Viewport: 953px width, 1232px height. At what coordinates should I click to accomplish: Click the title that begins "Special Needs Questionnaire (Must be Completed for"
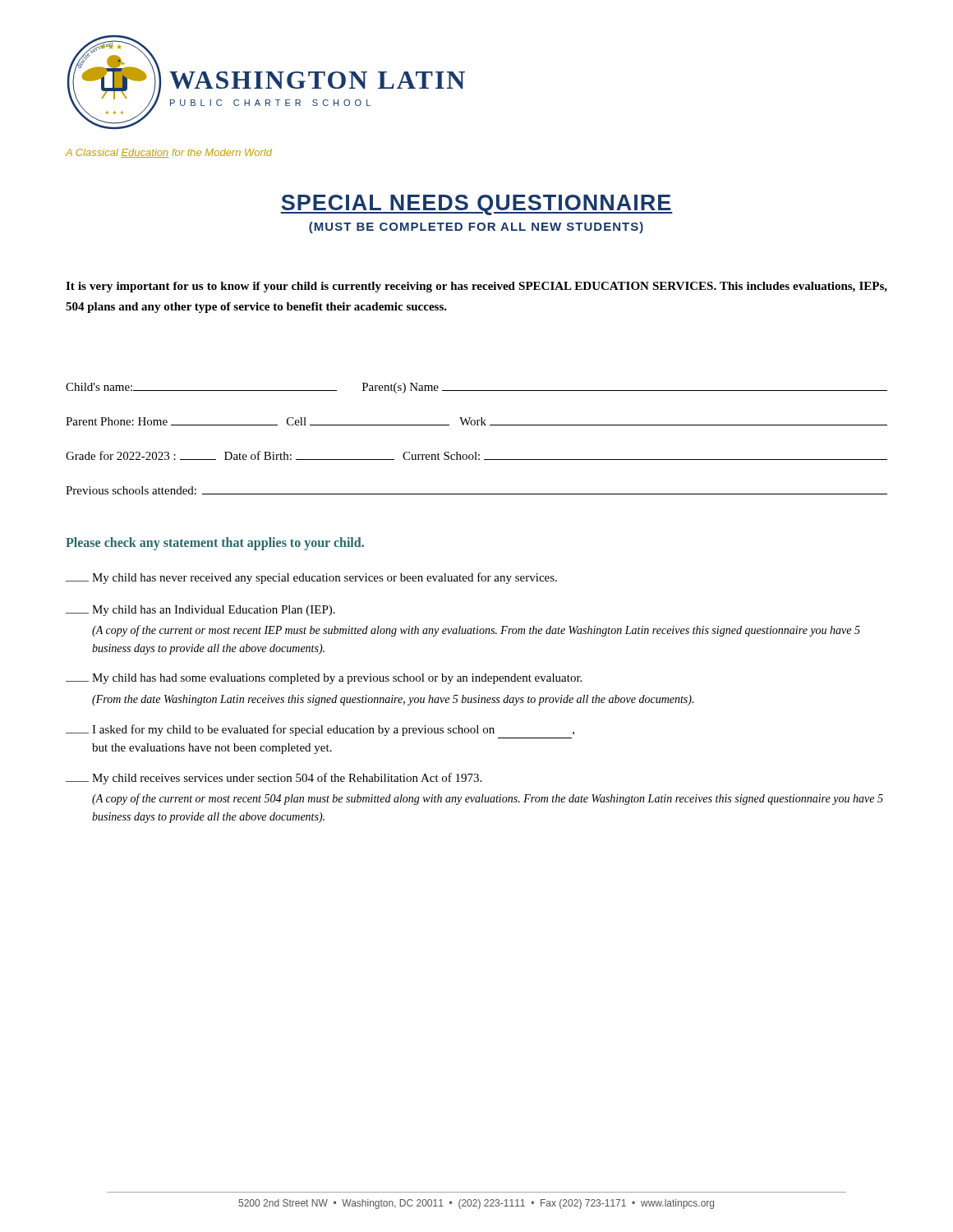click(476, 212)
